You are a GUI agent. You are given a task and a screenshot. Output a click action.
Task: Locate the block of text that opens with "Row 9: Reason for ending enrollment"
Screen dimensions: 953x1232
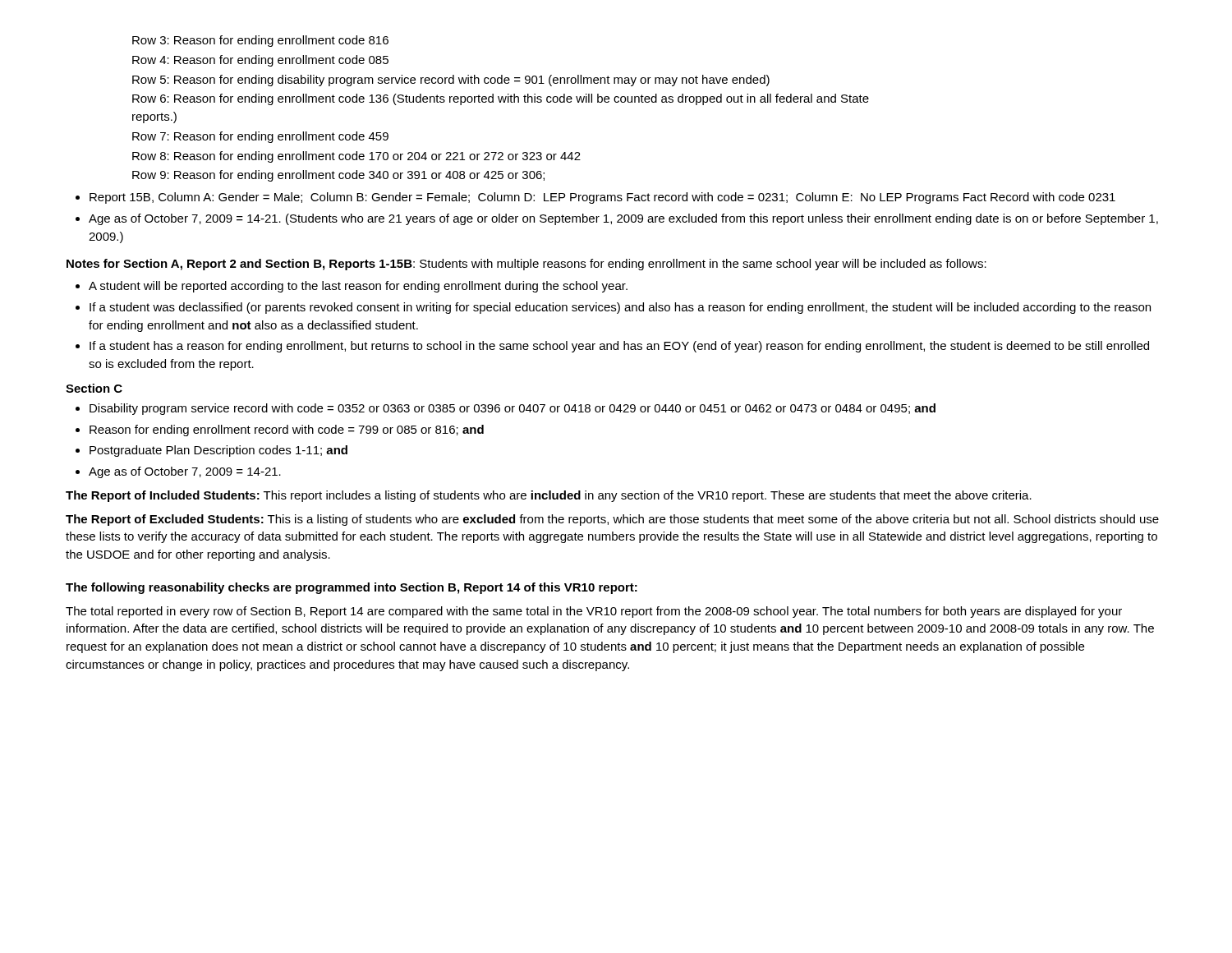[x=339, y=175]
